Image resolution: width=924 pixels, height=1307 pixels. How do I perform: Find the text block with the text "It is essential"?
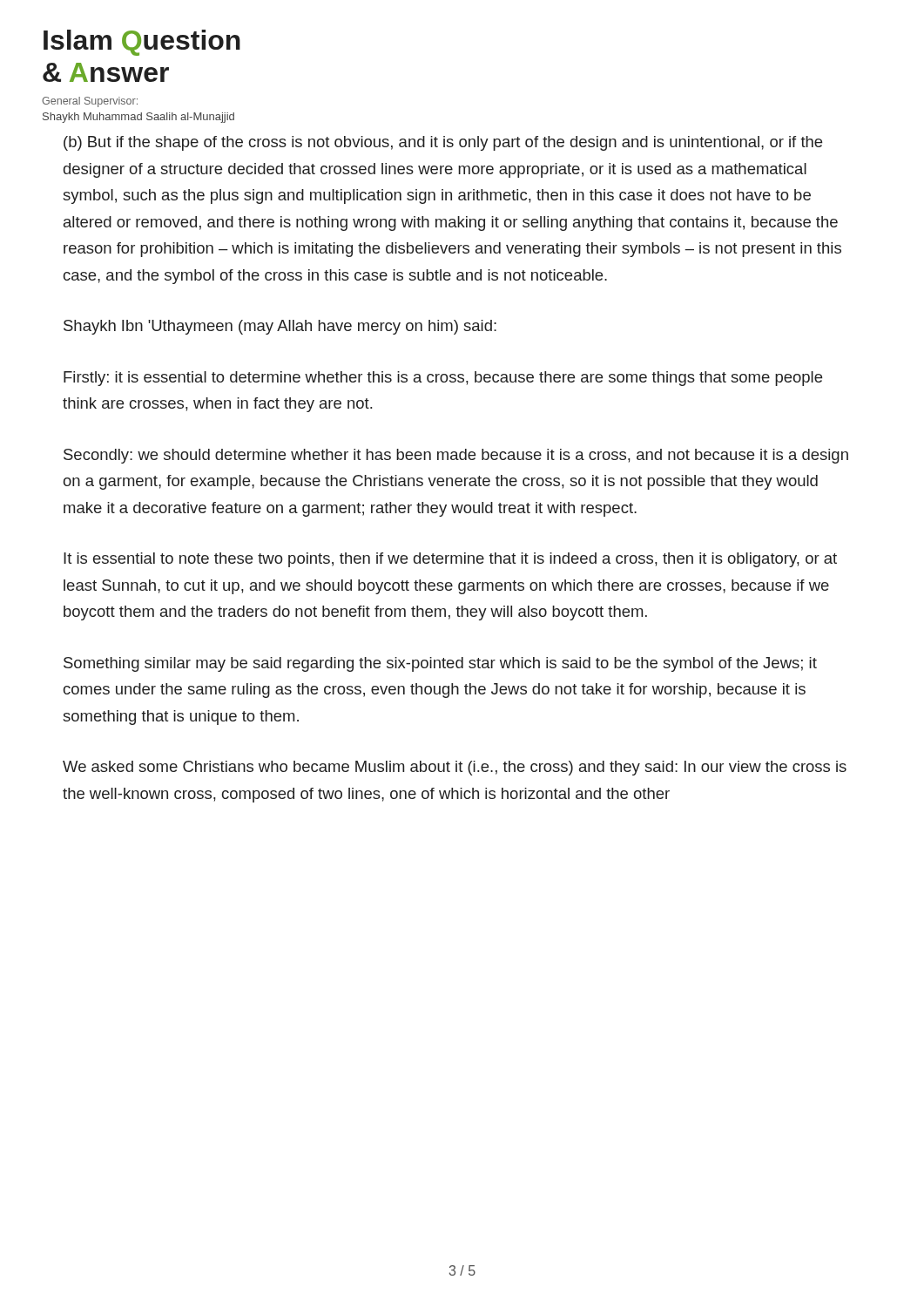click(450, 585)
